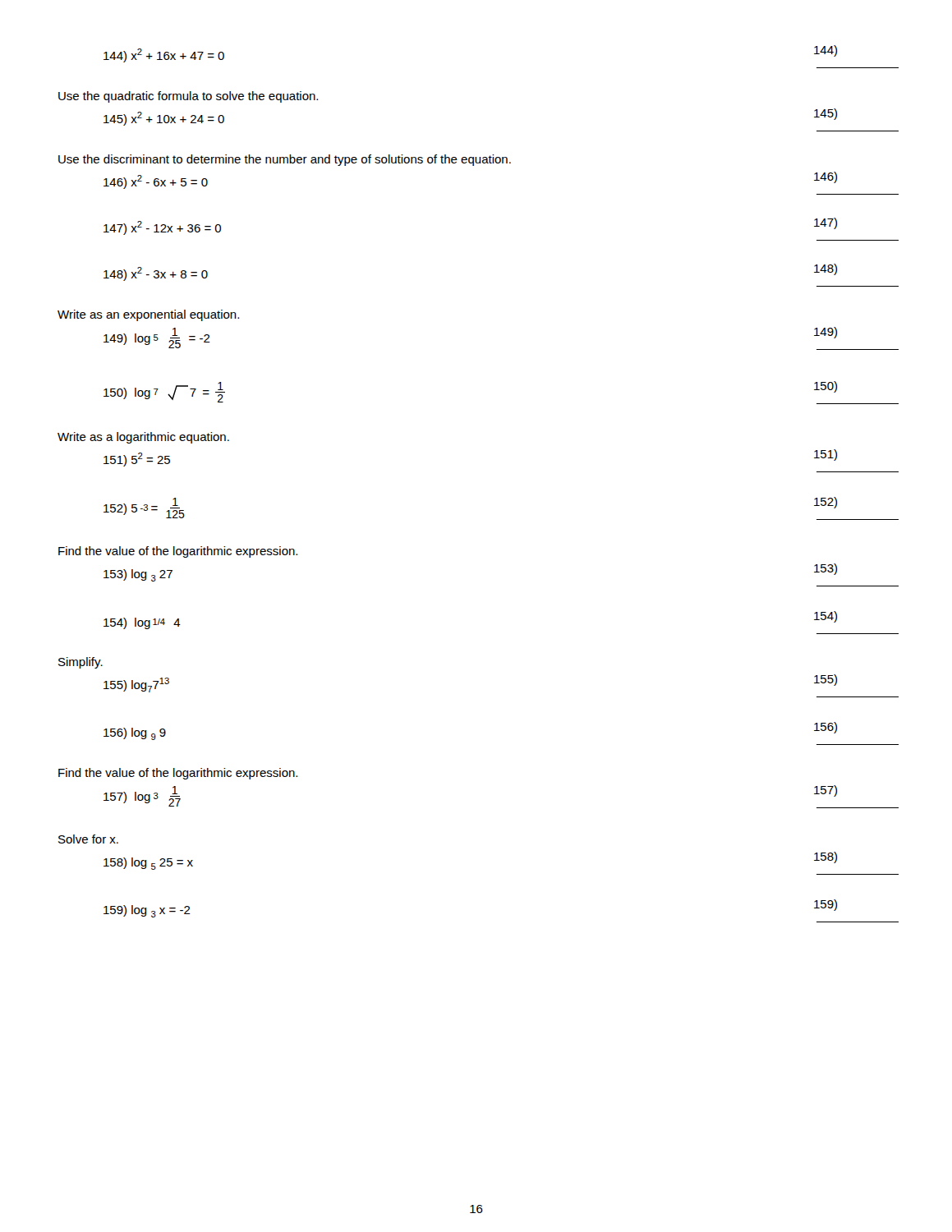Find the list item containing "144) x2 + 16x + 47"
This screenshot has height=1232, width=952.
(x=164, y=54)
